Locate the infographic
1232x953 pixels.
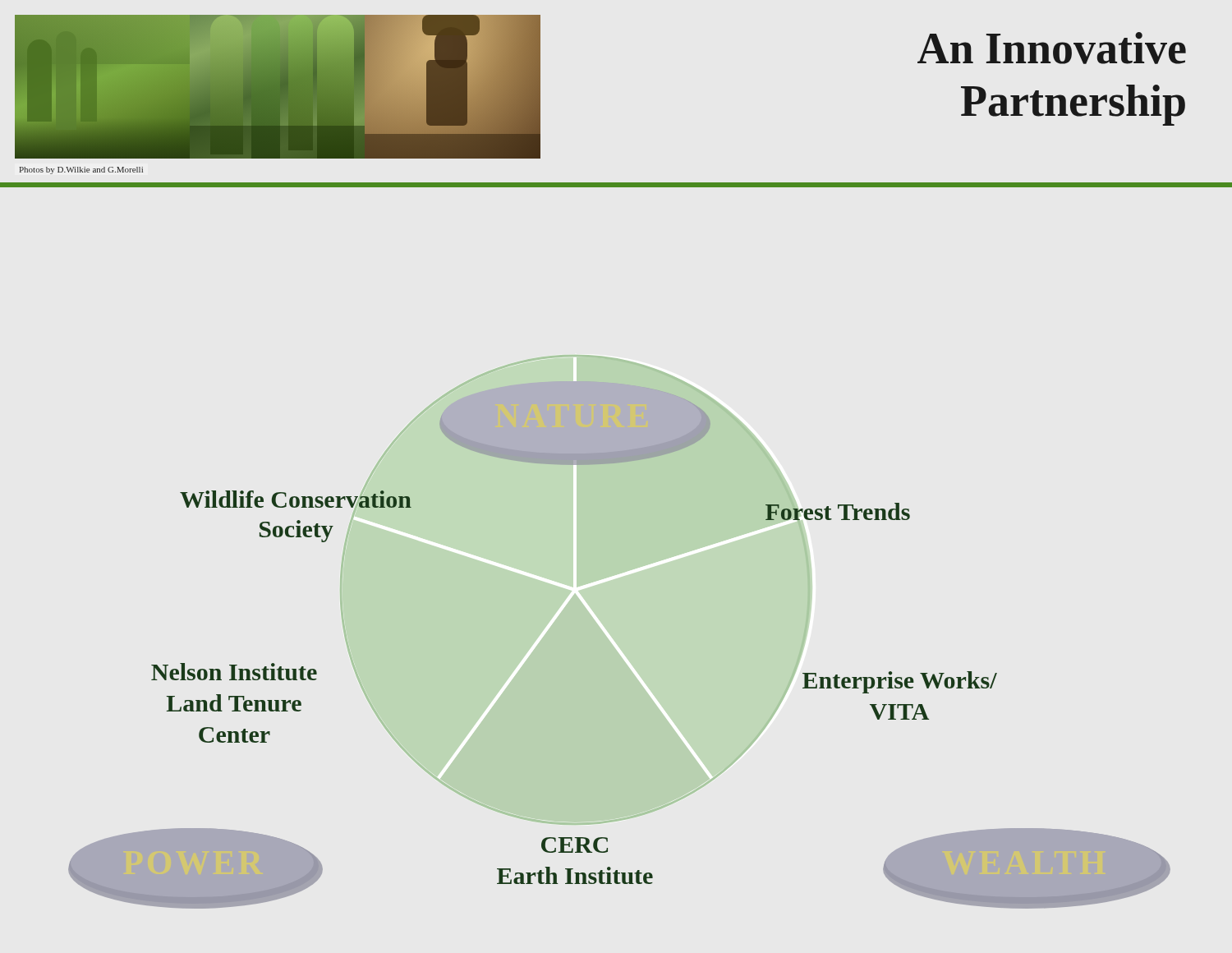[616, 570]
